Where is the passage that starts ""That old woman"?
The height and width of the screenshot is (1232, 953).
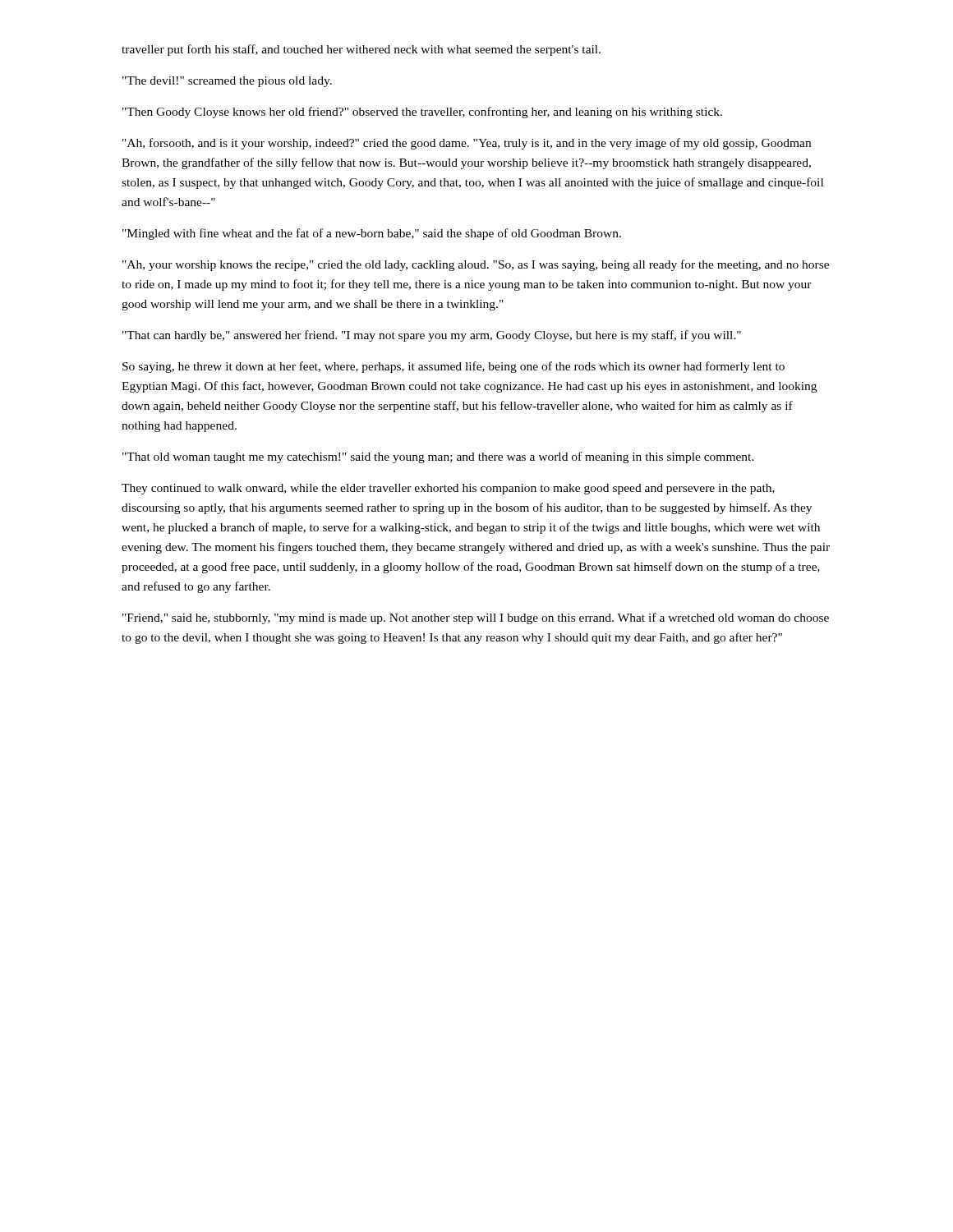click(438, 456)
